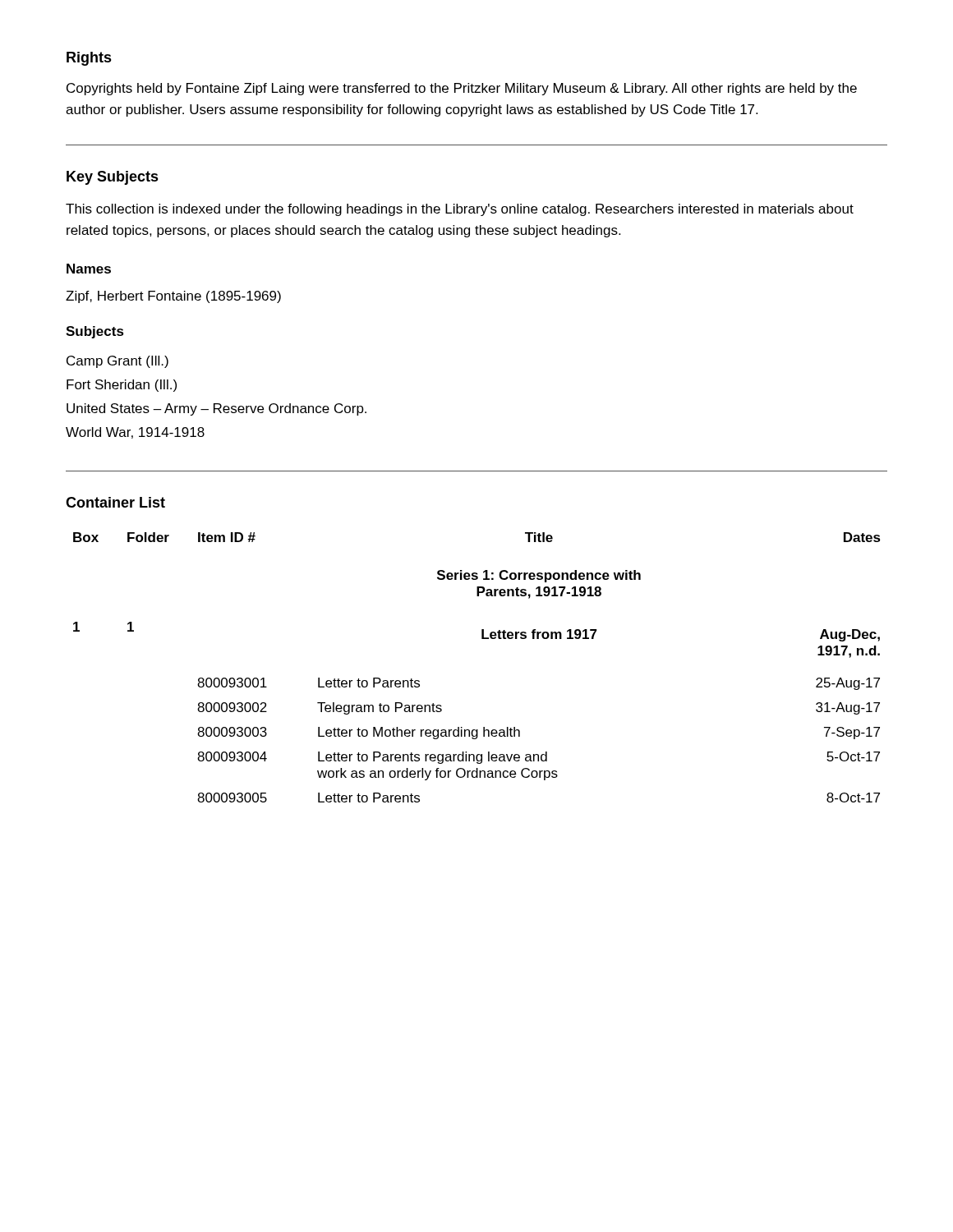
Task: Select the block starting "This collection is indexed under the following"
Action: (x=460, y=220)
